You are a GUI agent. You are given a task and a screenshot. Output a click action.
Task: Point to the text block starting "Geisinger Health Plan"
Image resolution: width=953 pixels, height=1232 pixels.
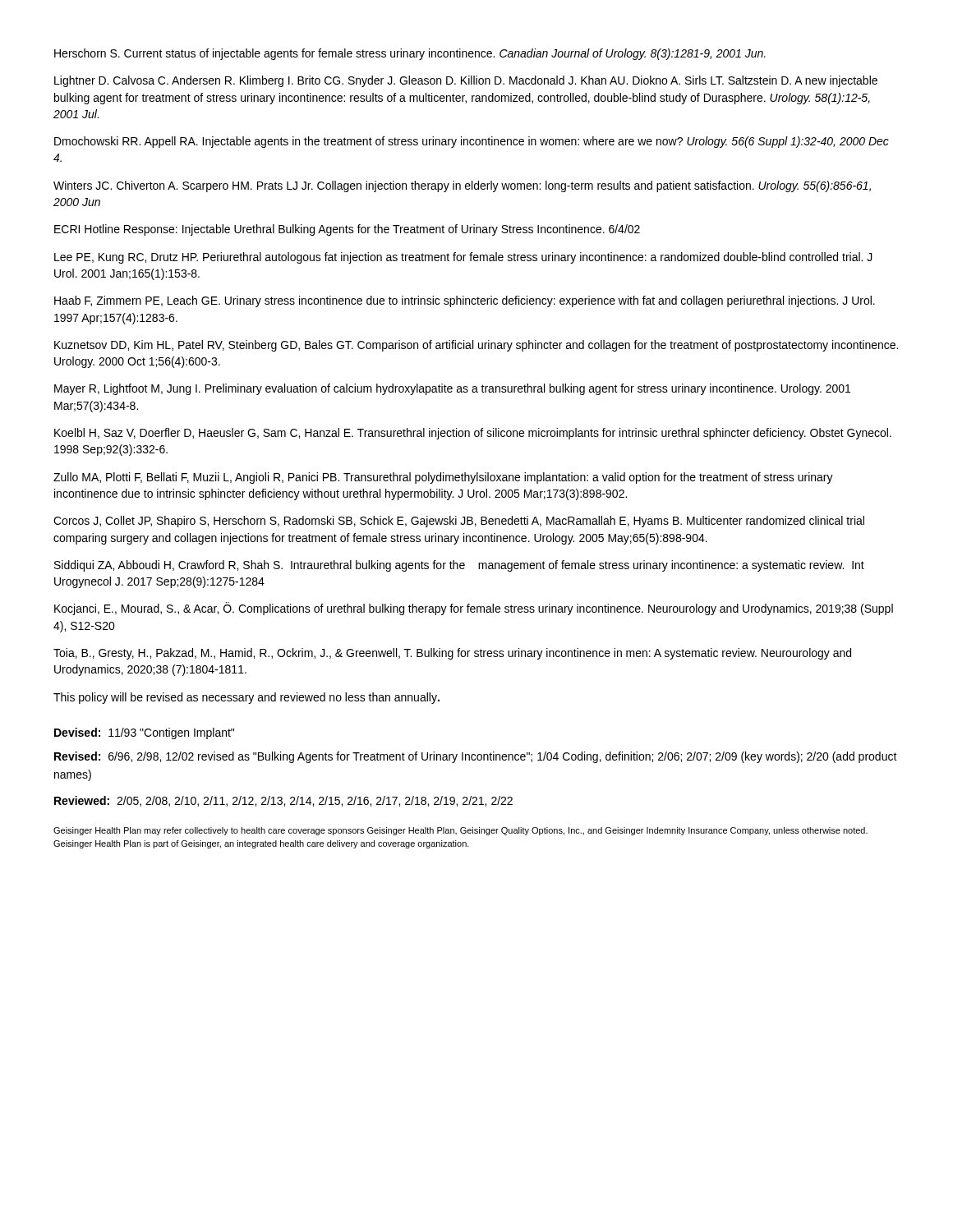[x=461, y=837]
